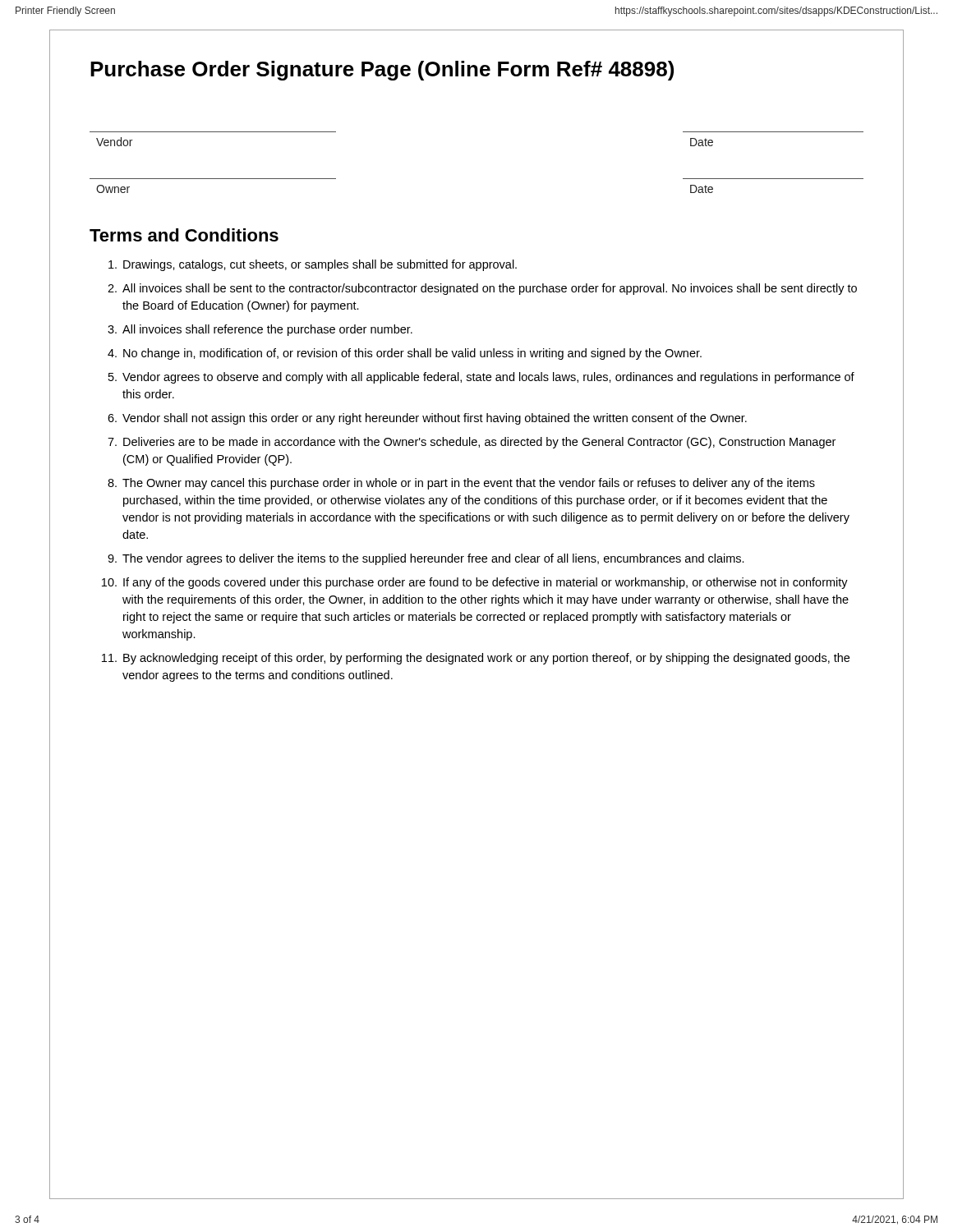Find the list item with the text "4. No change in, modification of,"

coord(476,354)
